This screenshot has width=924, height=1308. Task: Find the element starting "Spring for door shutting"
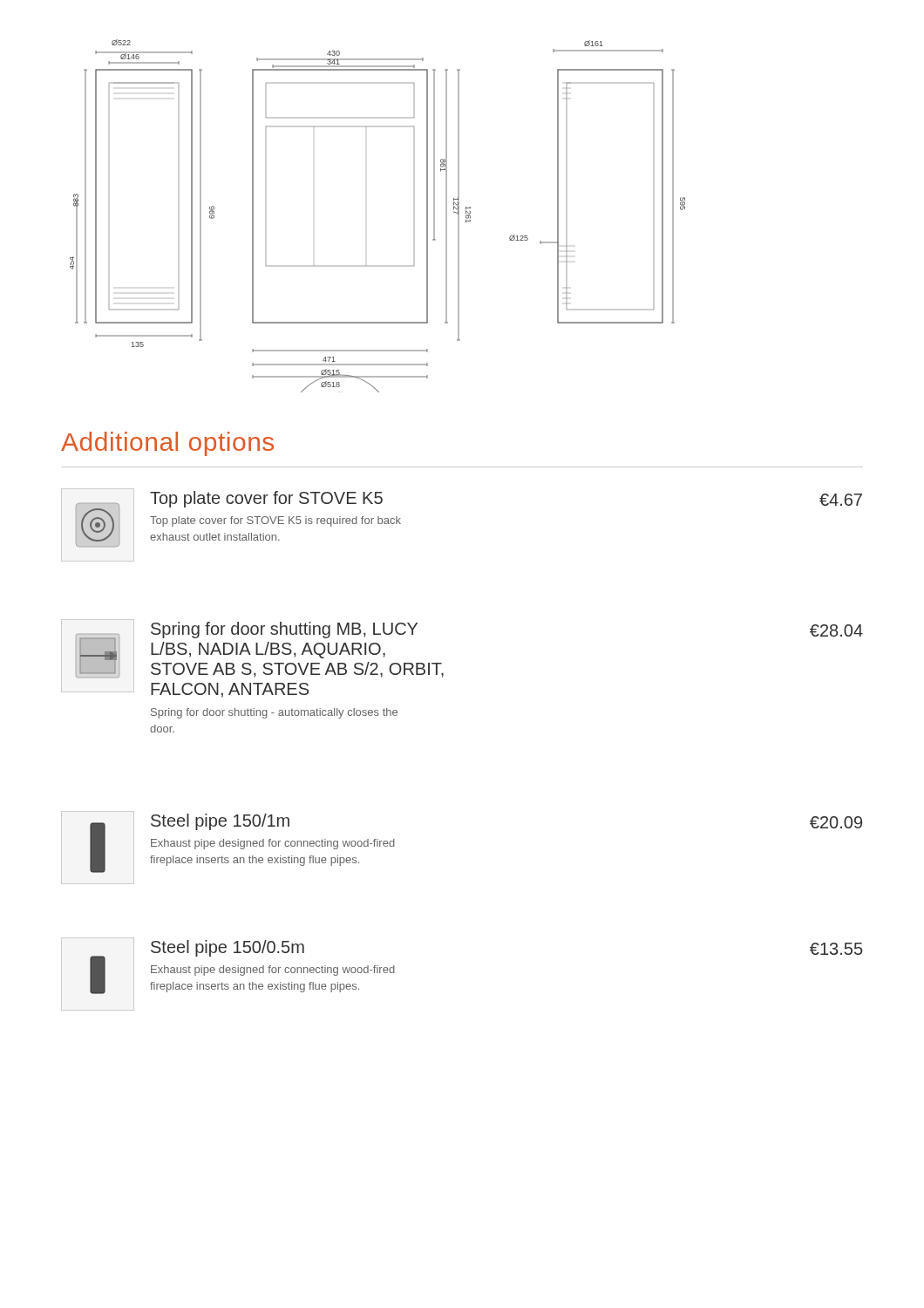point(446,678)
